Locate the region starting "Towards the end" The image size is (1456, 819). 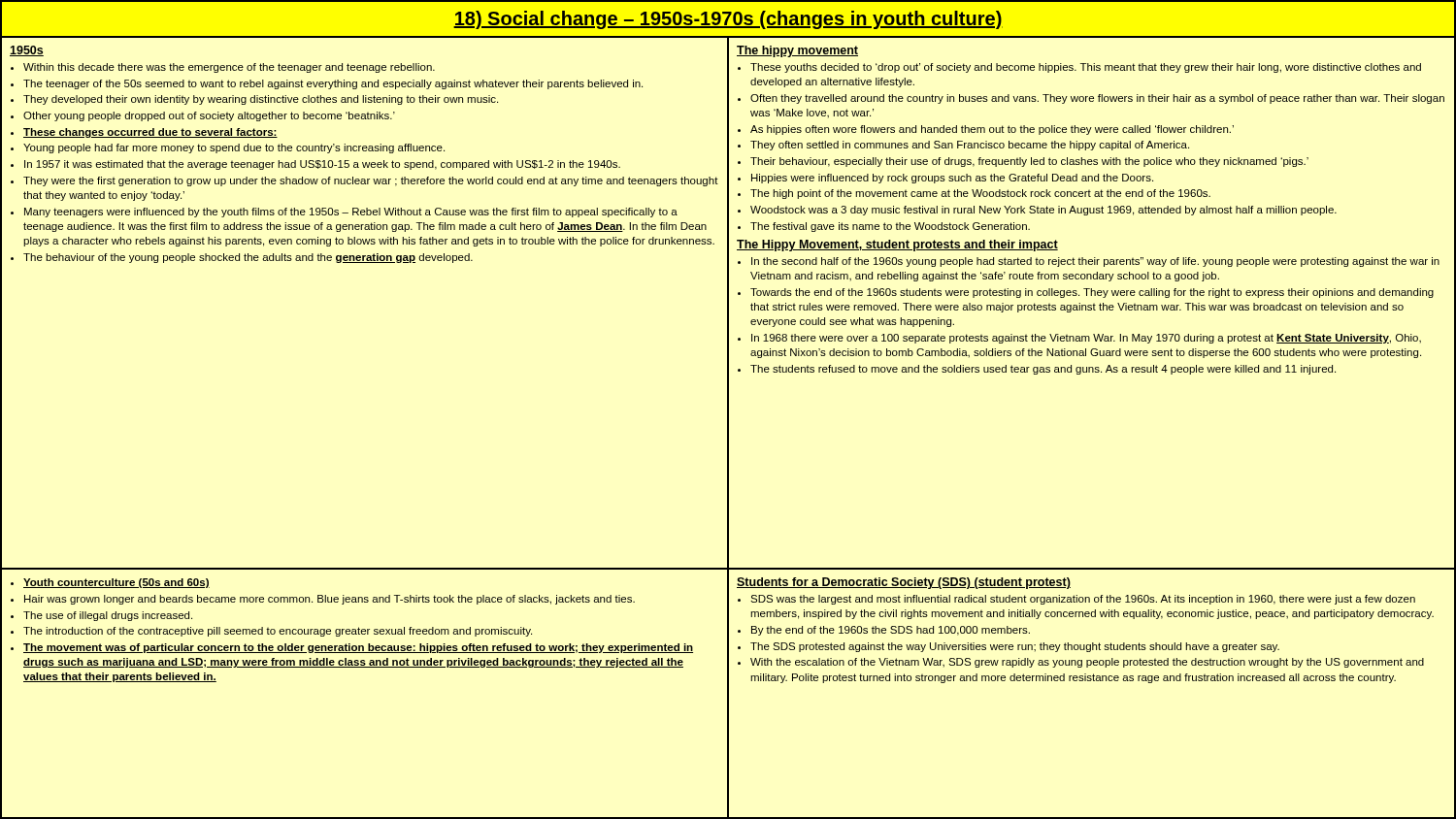(1092, 307)
